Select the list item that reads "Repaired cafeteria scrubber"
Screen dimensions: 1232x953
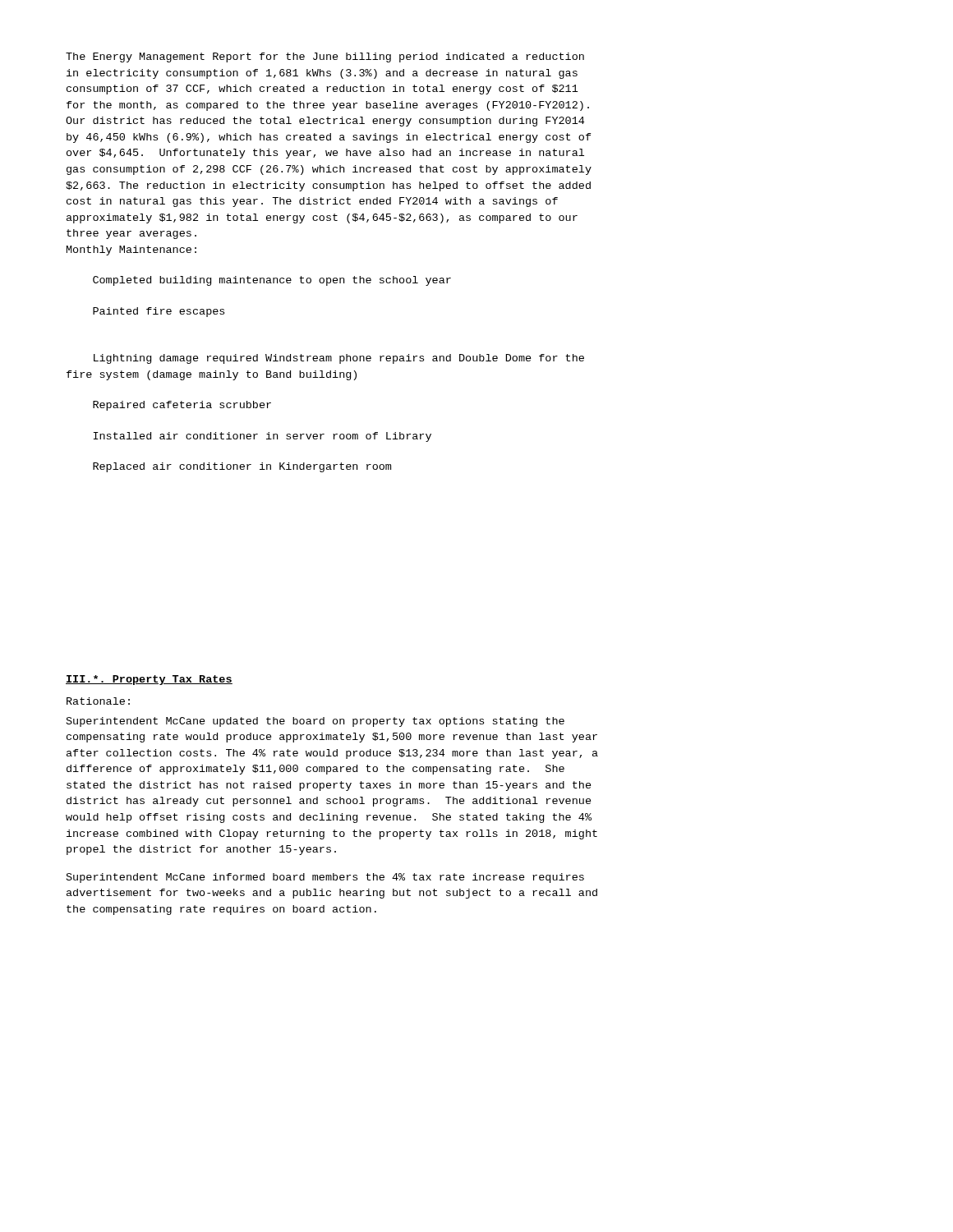pyautogui.click(x=169, y=405)
